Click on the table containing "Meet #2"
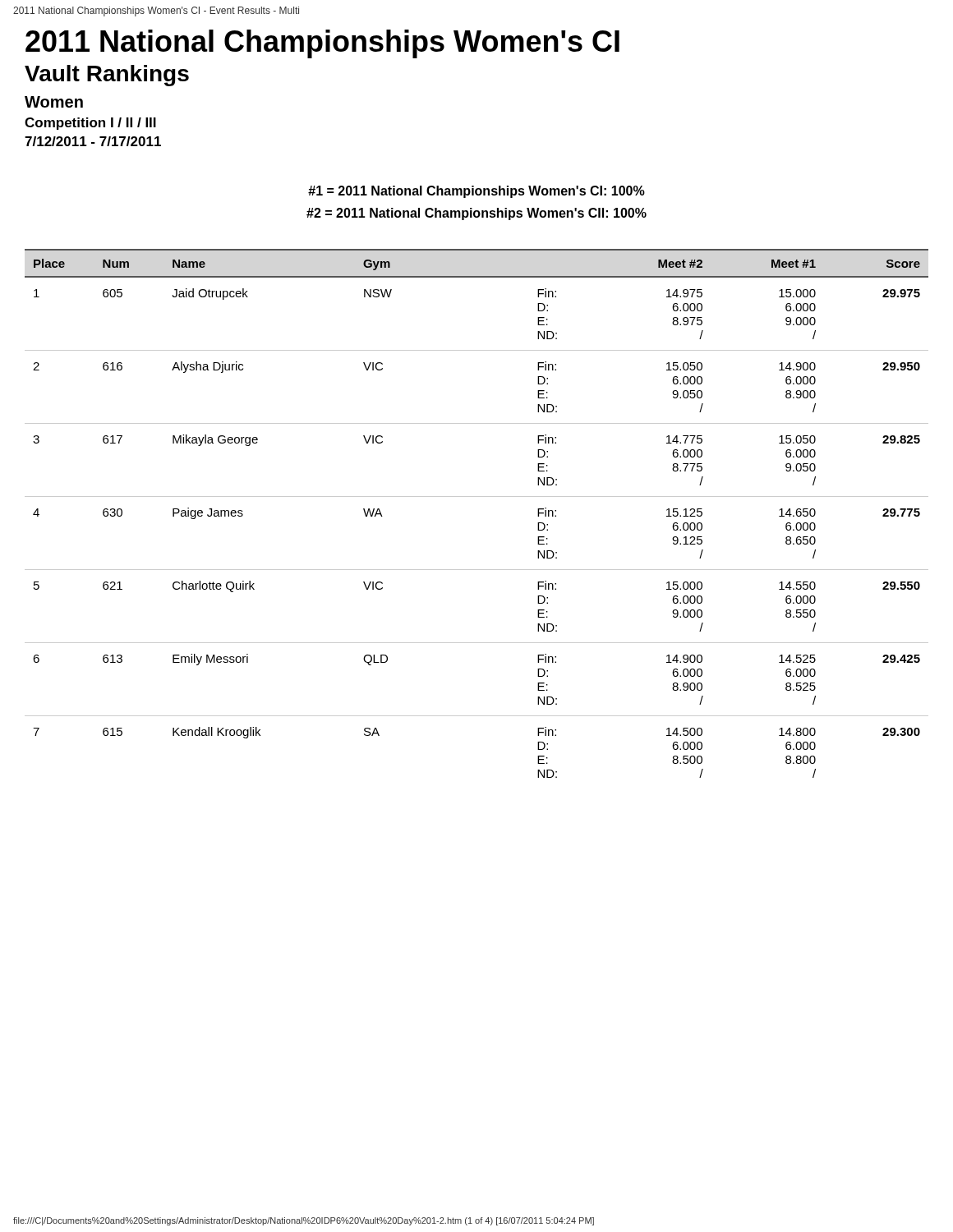The image size is (953, 1232). click(x=476, y=519)
